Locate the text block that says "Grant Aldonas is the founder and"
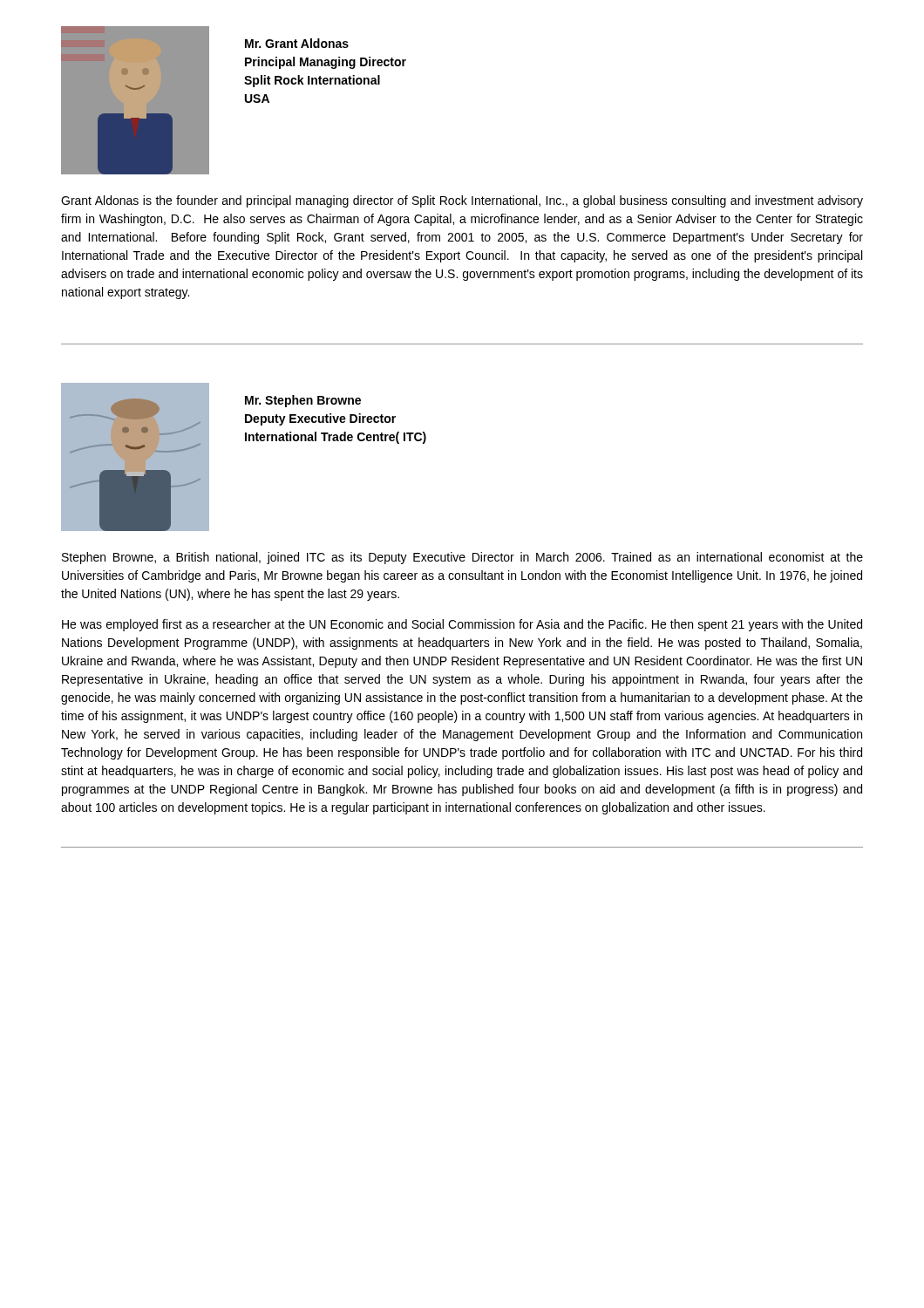 [462, 247]
